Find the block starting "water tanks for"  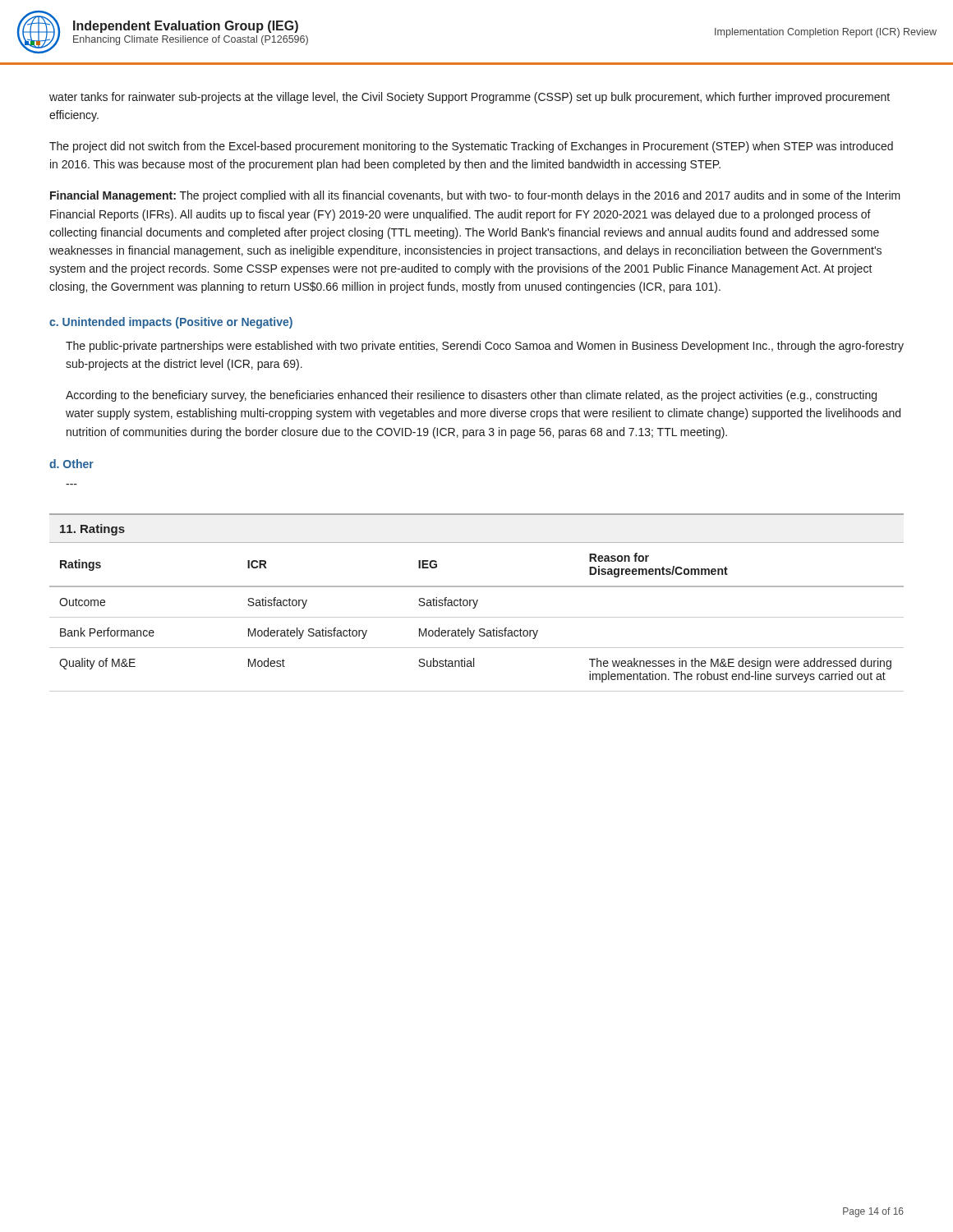coord(470,106)
